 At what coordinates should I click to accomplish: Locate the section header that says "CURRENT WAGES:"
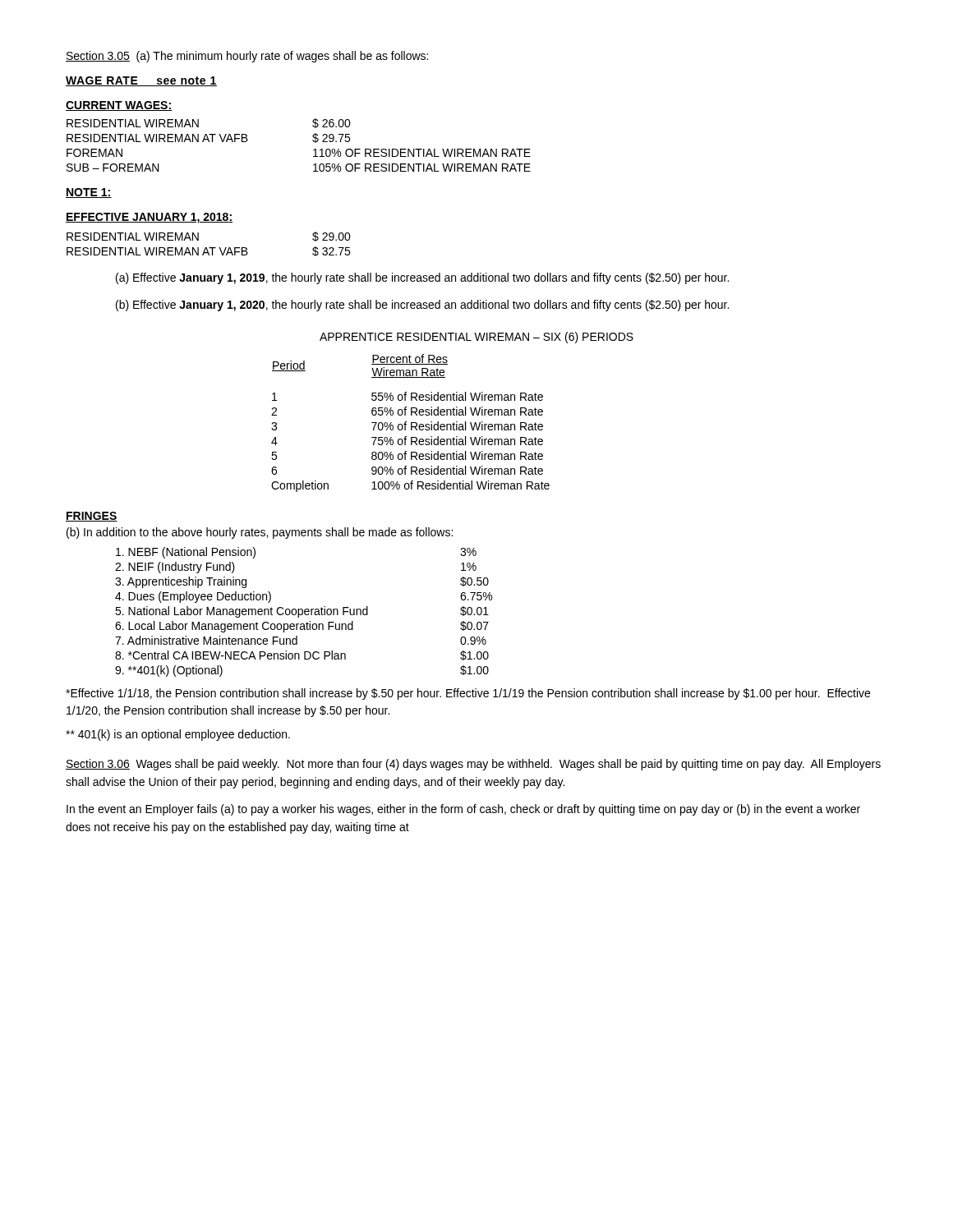pyautogui.click(x=119, y=105)
